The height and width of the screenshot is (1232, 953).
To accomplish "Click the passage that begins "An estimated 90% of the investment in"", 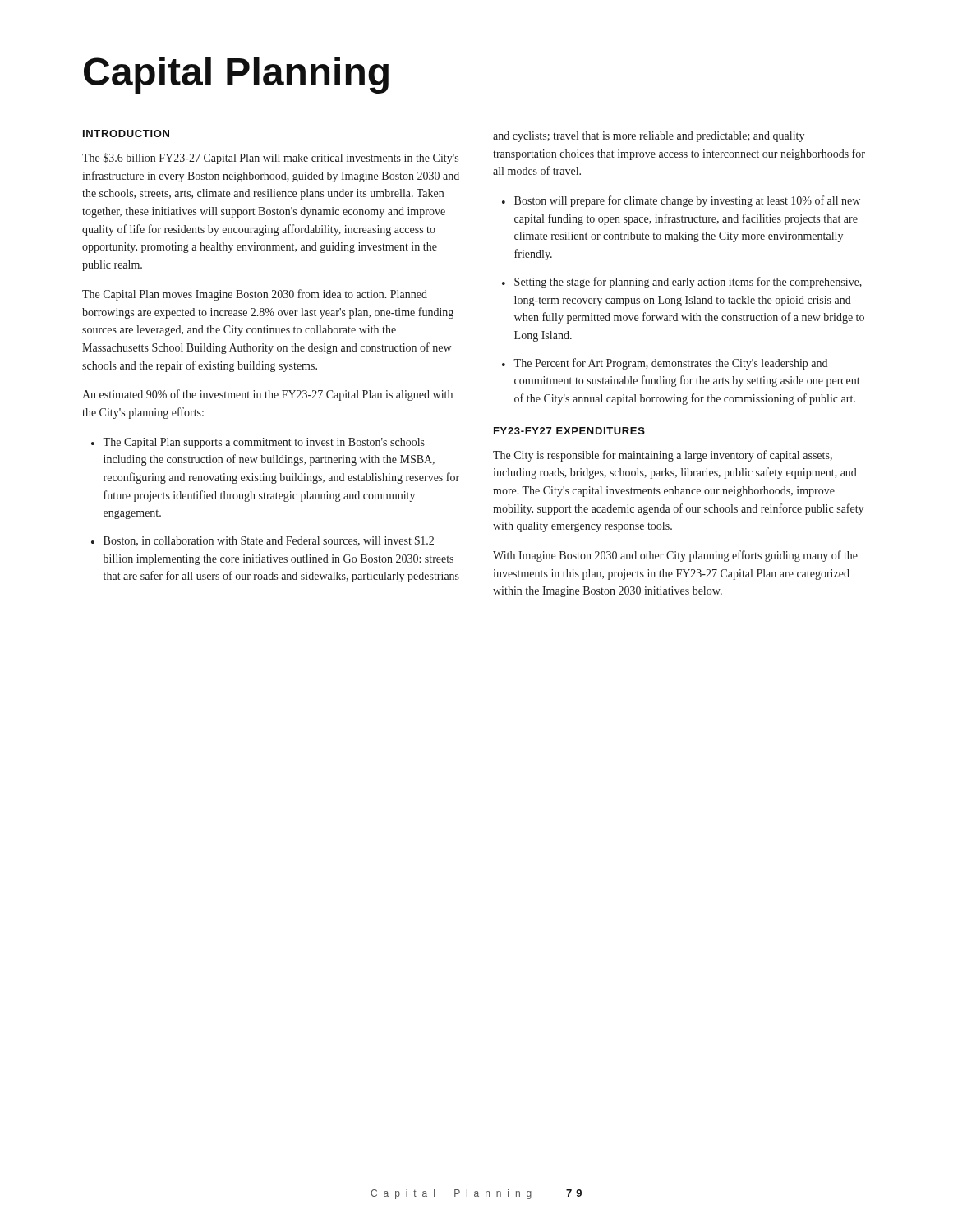I will tap(271, 404).
